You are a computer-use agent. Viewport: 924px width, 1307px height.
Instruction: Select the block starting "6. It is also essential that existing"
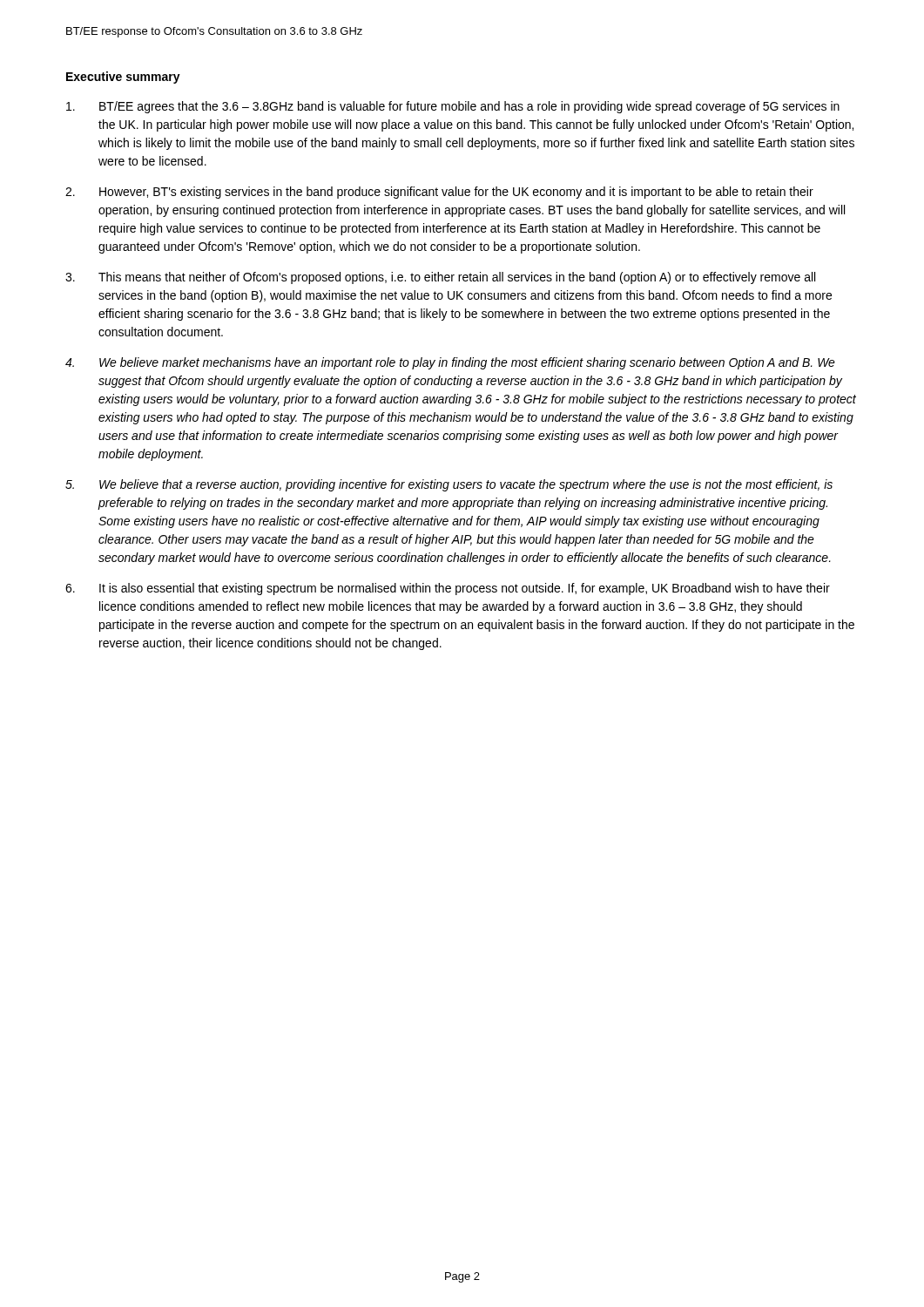462,616
